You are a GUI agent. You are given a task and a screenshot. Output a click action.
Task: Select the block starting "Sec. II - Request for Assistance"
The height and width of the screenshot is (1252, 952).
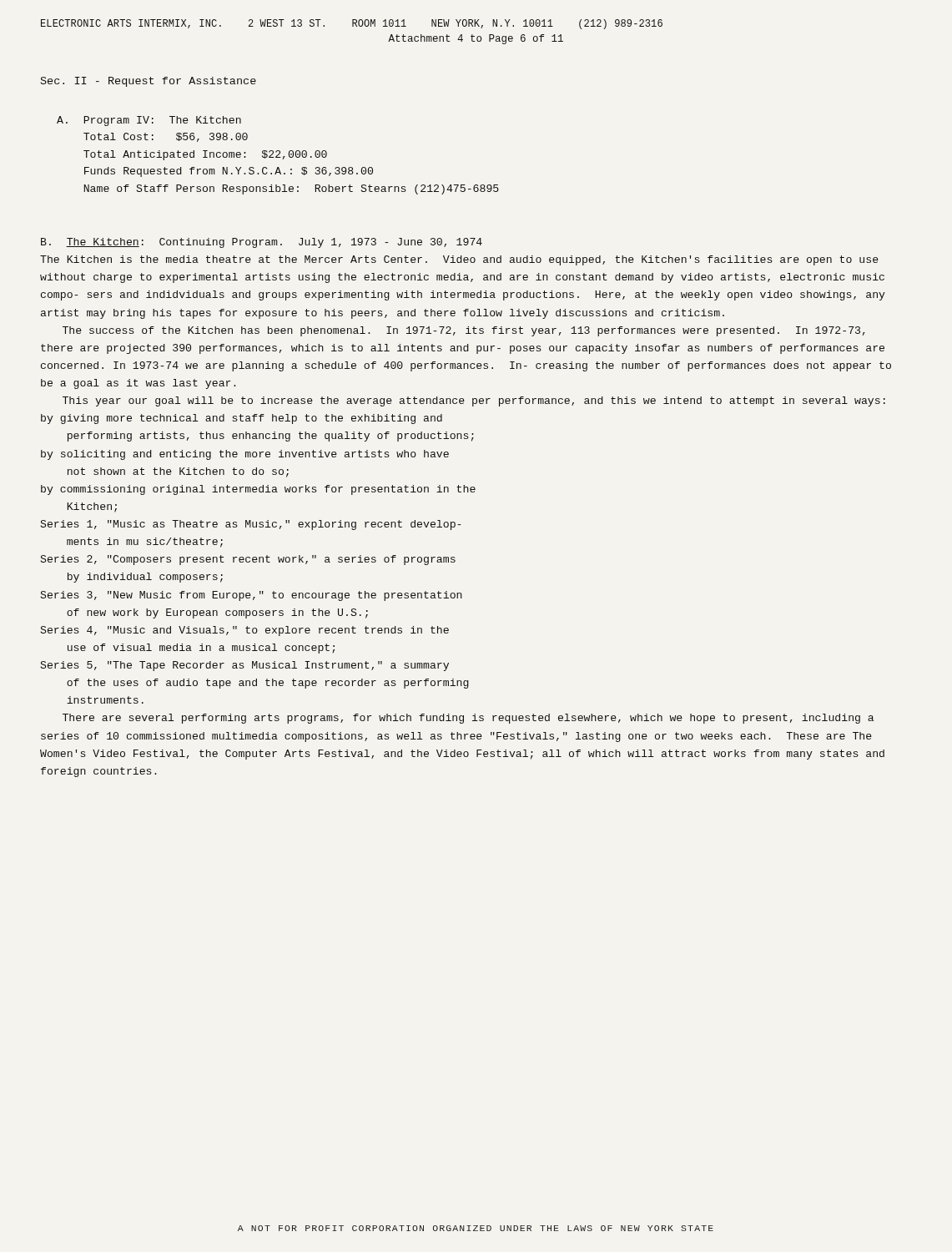(148, 81)
